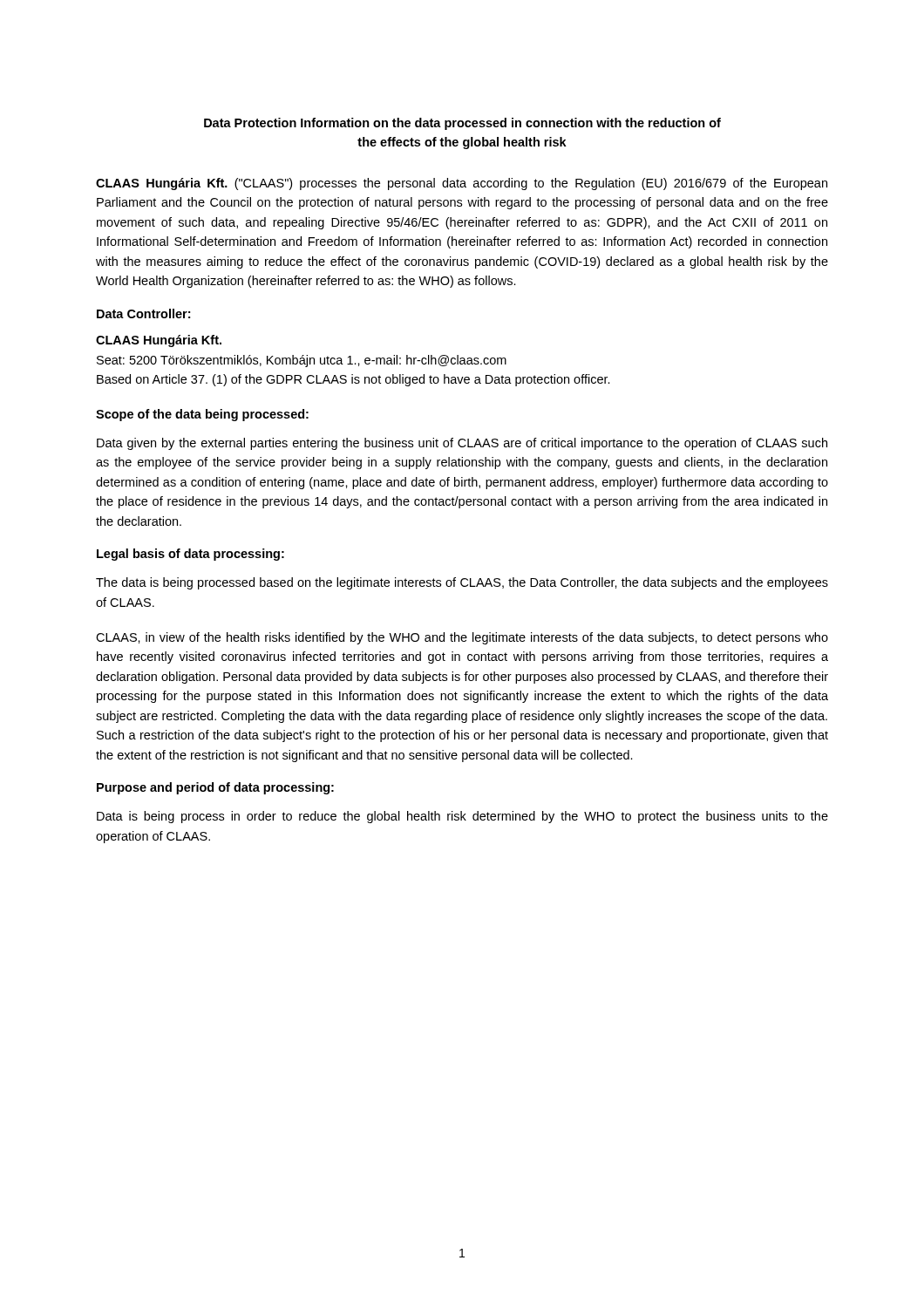Locate the text block containing "Data given by the external parties"
This screenshot has width=924, height=1308.
click(462, 482)
